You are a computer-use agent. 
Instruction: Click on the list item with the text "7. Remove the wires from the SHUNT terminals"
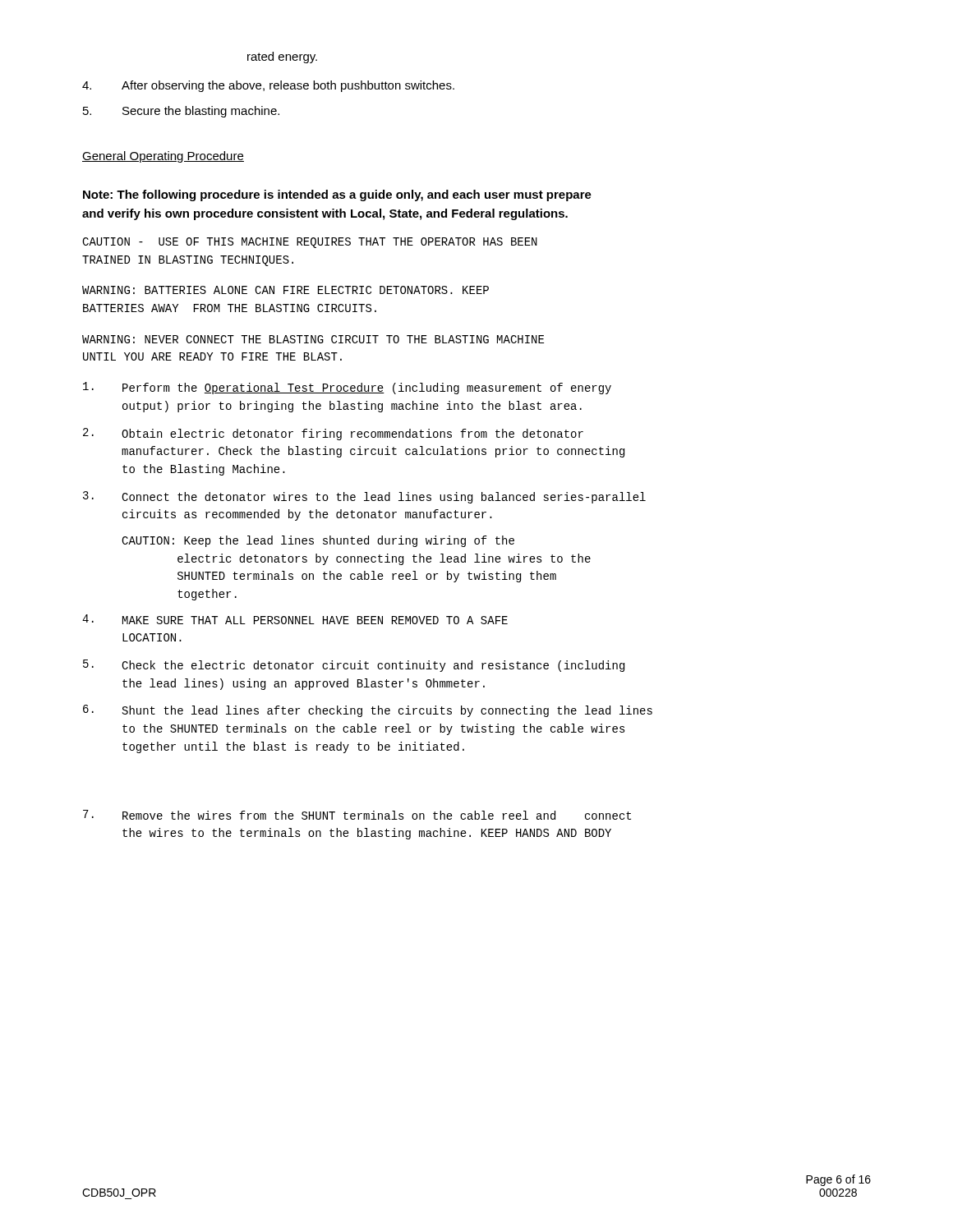pos(357,826)
